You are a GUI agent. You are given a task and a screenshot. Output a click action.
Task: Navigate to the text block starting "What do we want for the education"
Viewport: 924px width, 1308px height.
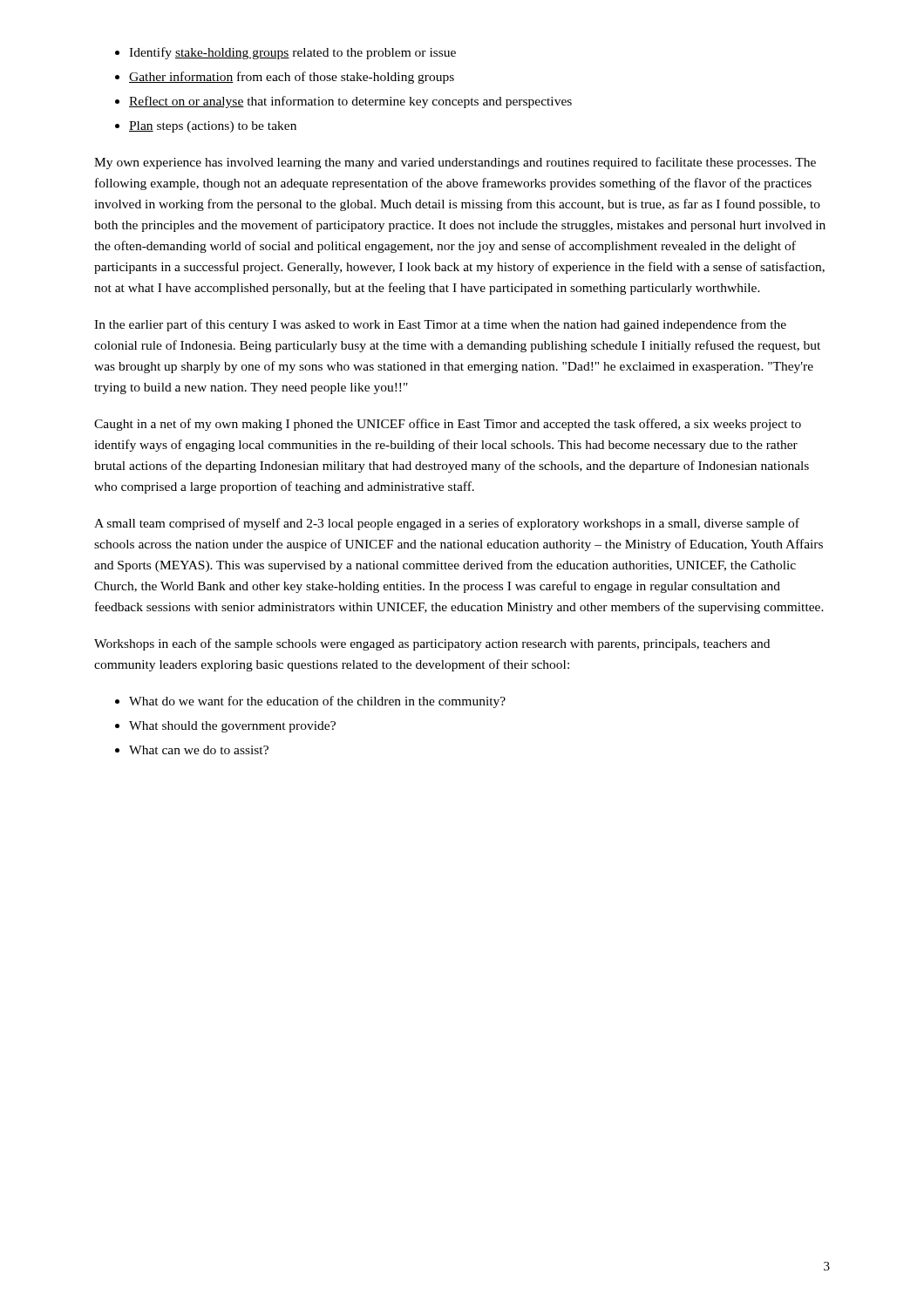(317, 701)
